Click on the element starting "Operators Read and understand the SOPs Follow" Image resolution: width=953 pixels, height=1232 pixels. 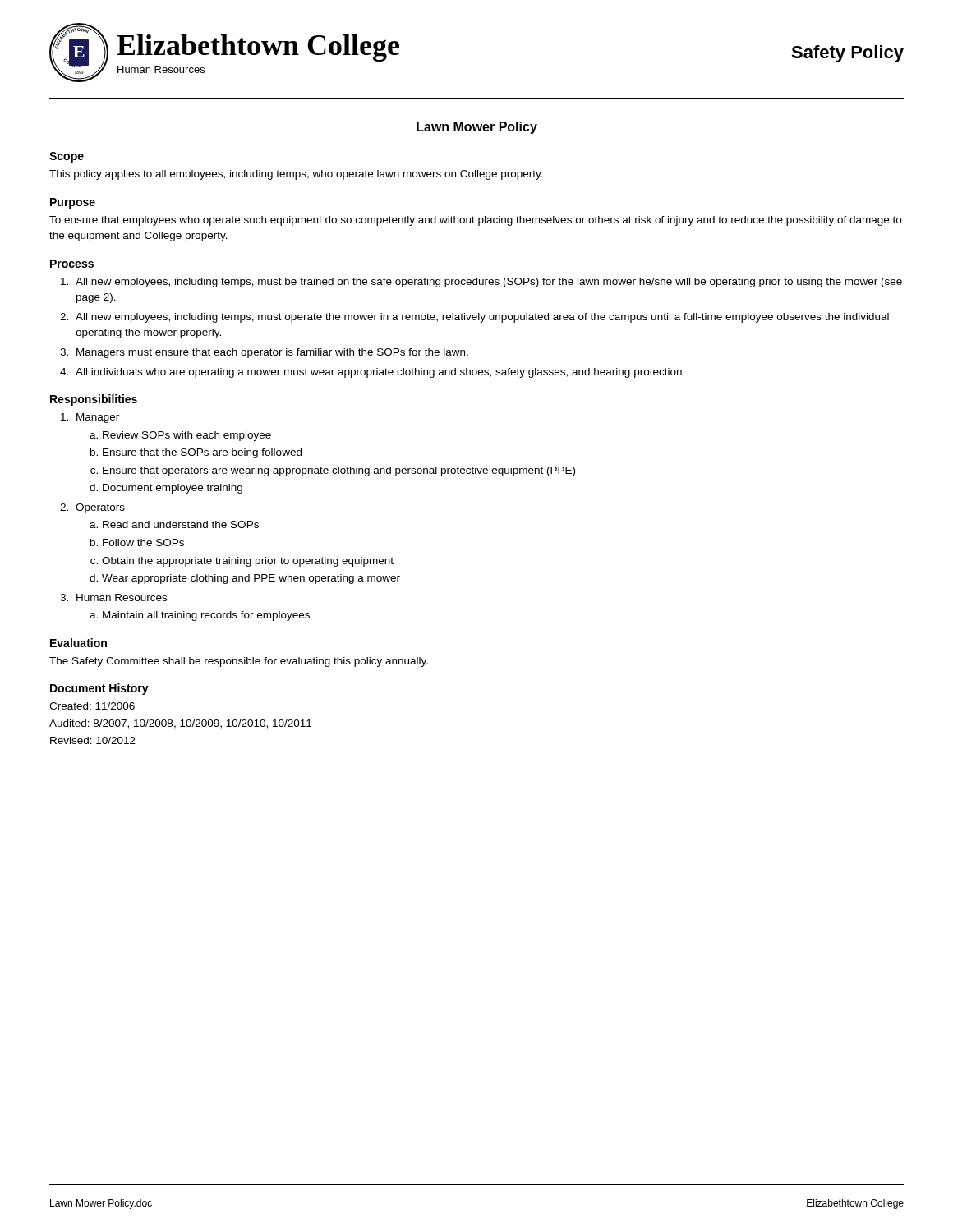point(100,508)
